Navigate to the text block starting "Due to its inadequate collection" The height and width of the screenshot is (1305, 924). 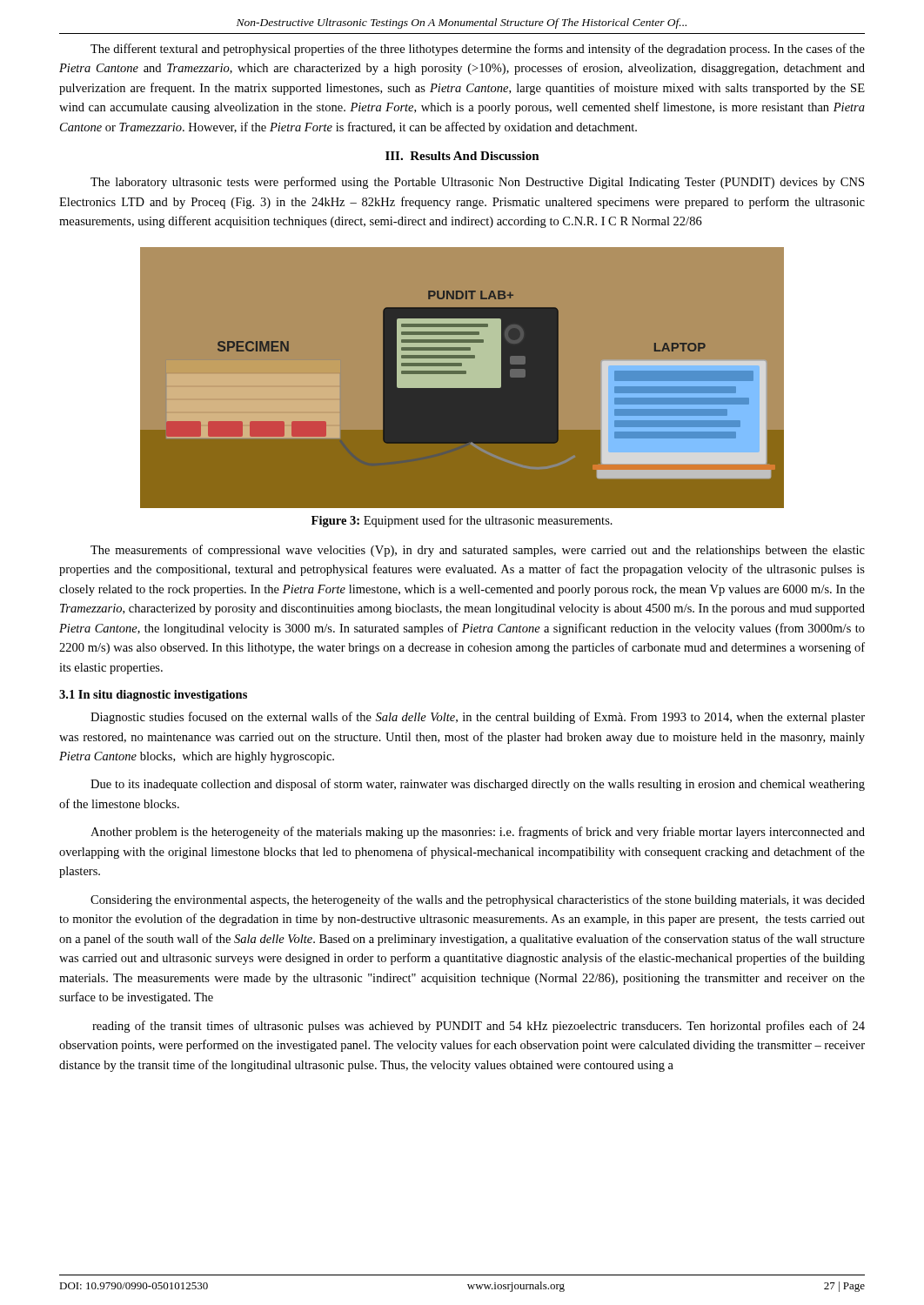click(462, 794)
